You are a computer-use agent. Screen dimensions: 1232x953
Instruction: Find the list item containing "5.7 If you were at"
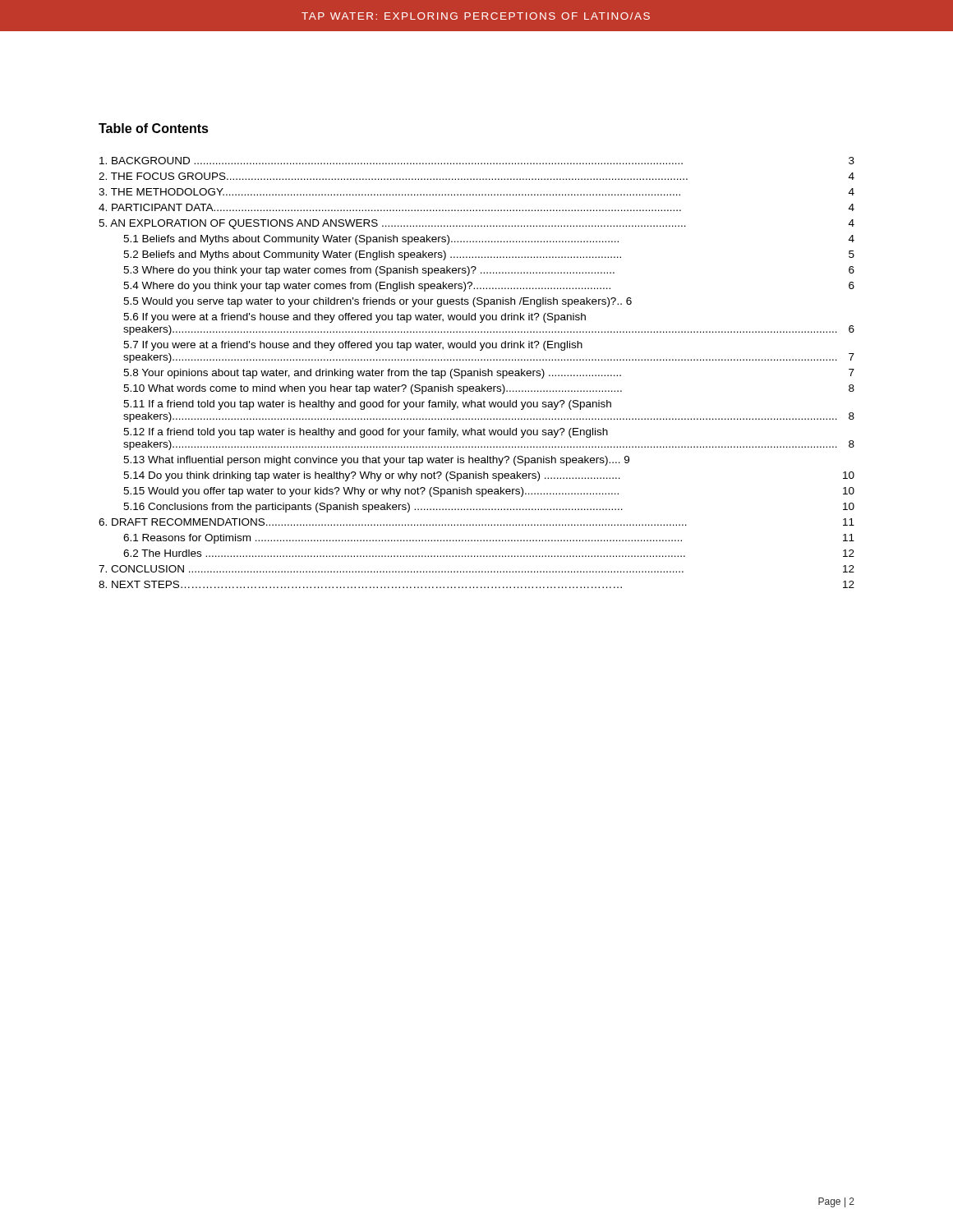[489, 351]
